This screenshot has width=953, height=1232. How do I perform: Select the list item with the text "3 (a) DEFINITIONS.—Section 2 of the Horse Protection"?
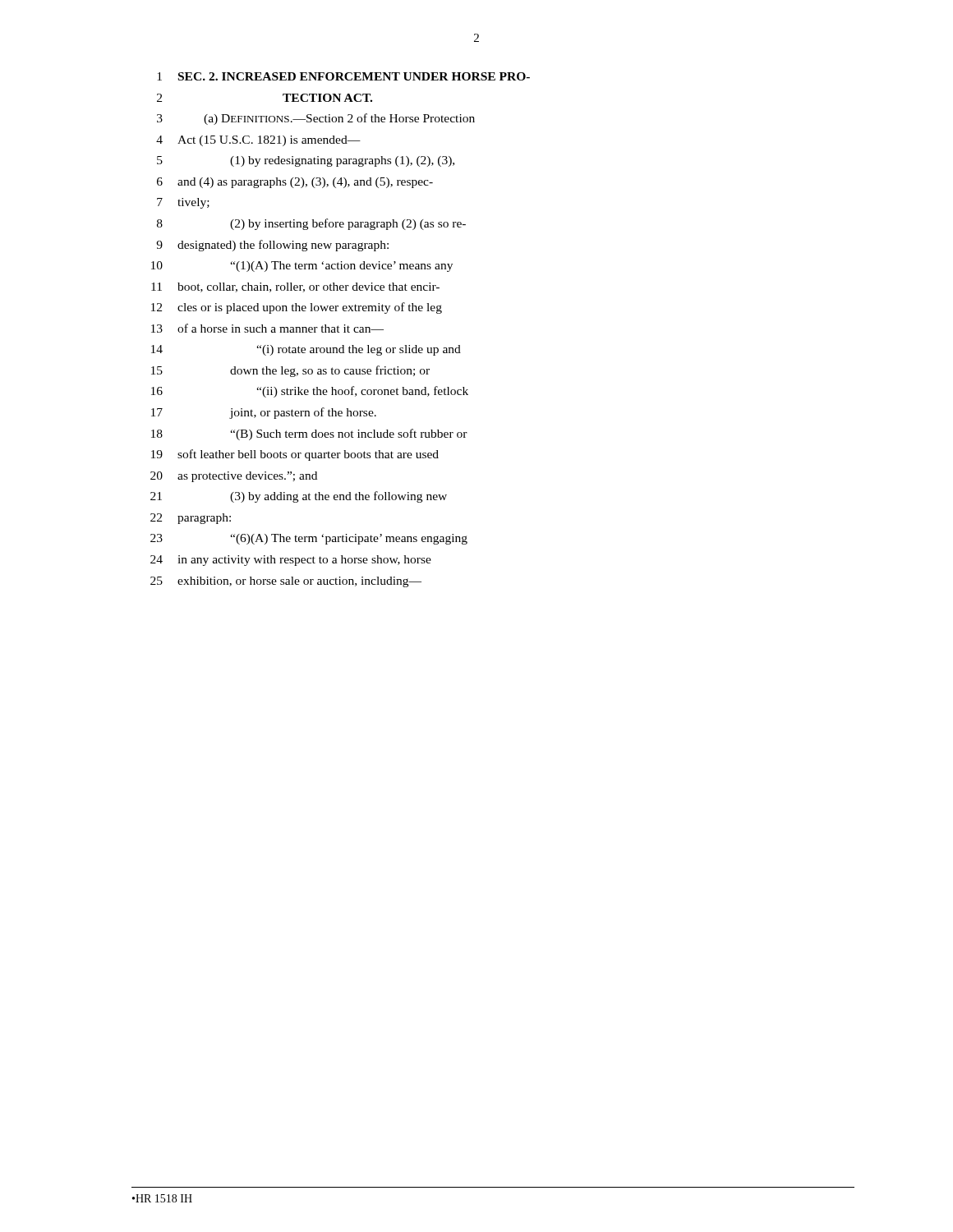(316, 119)
